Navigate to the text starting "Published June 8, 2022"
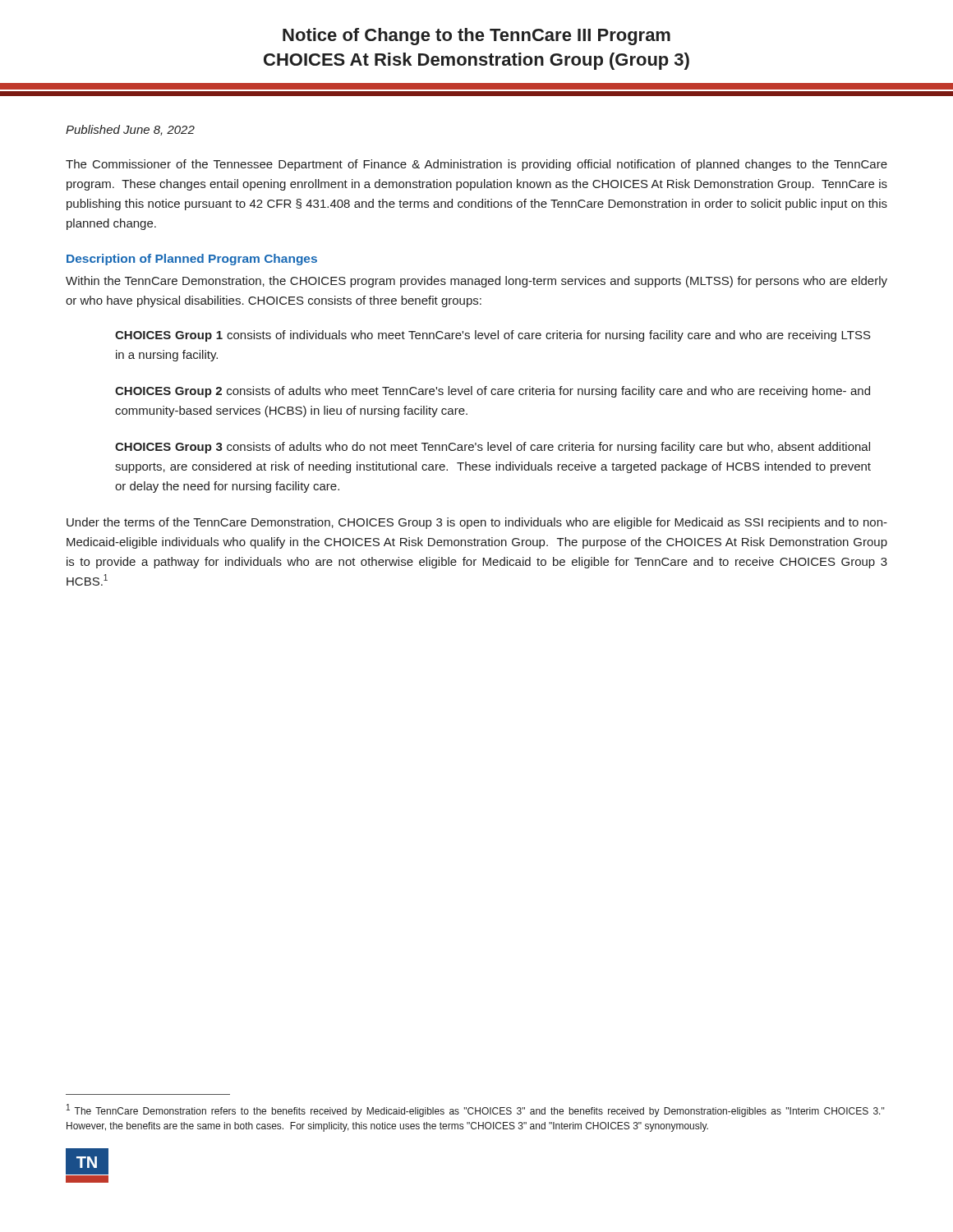The width and height of the screenshot is (953, 1232). (130, 130)
